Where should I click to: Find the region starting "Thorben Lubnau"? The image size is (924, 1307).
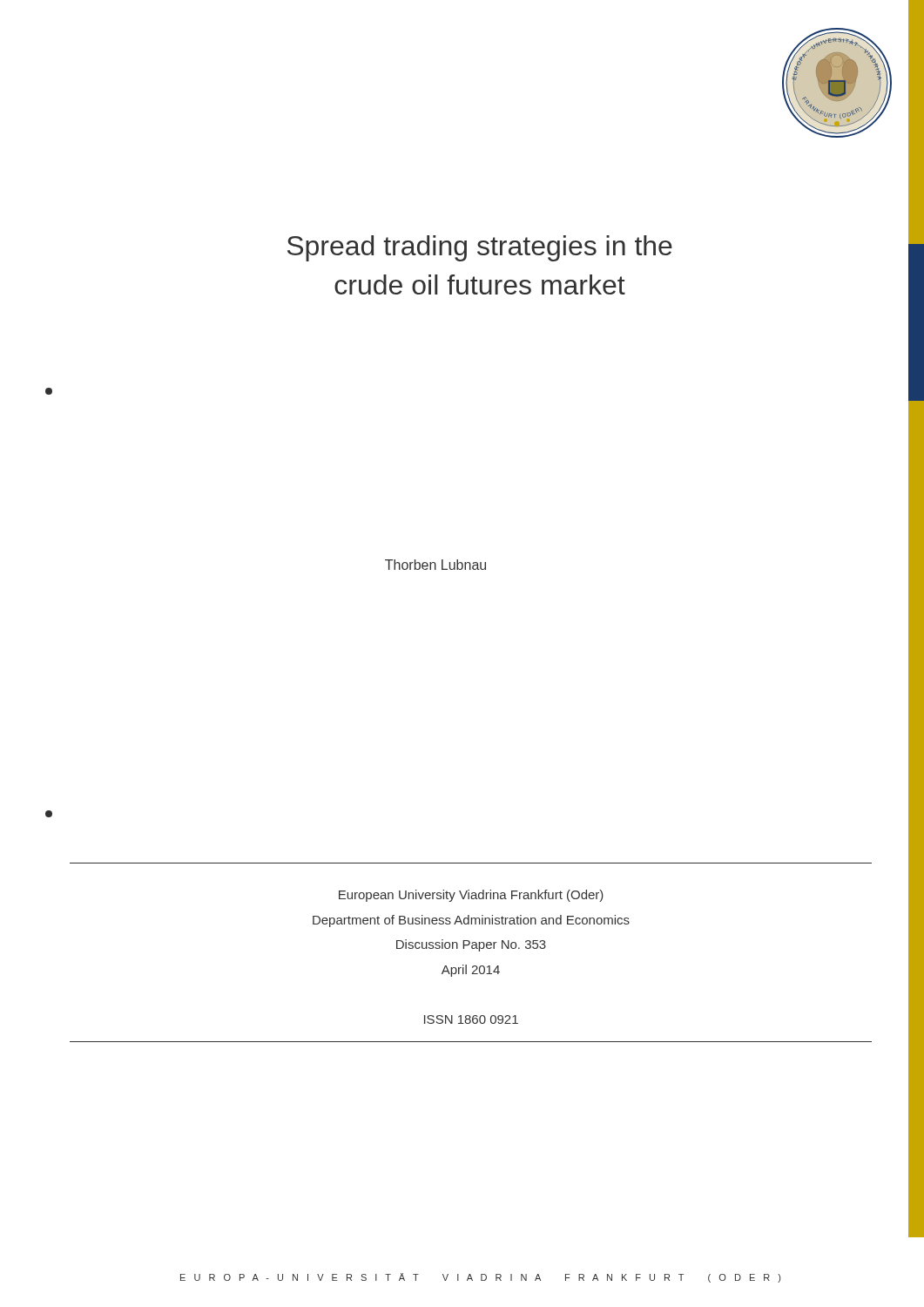pyautogui.click(x=436, y=565)
